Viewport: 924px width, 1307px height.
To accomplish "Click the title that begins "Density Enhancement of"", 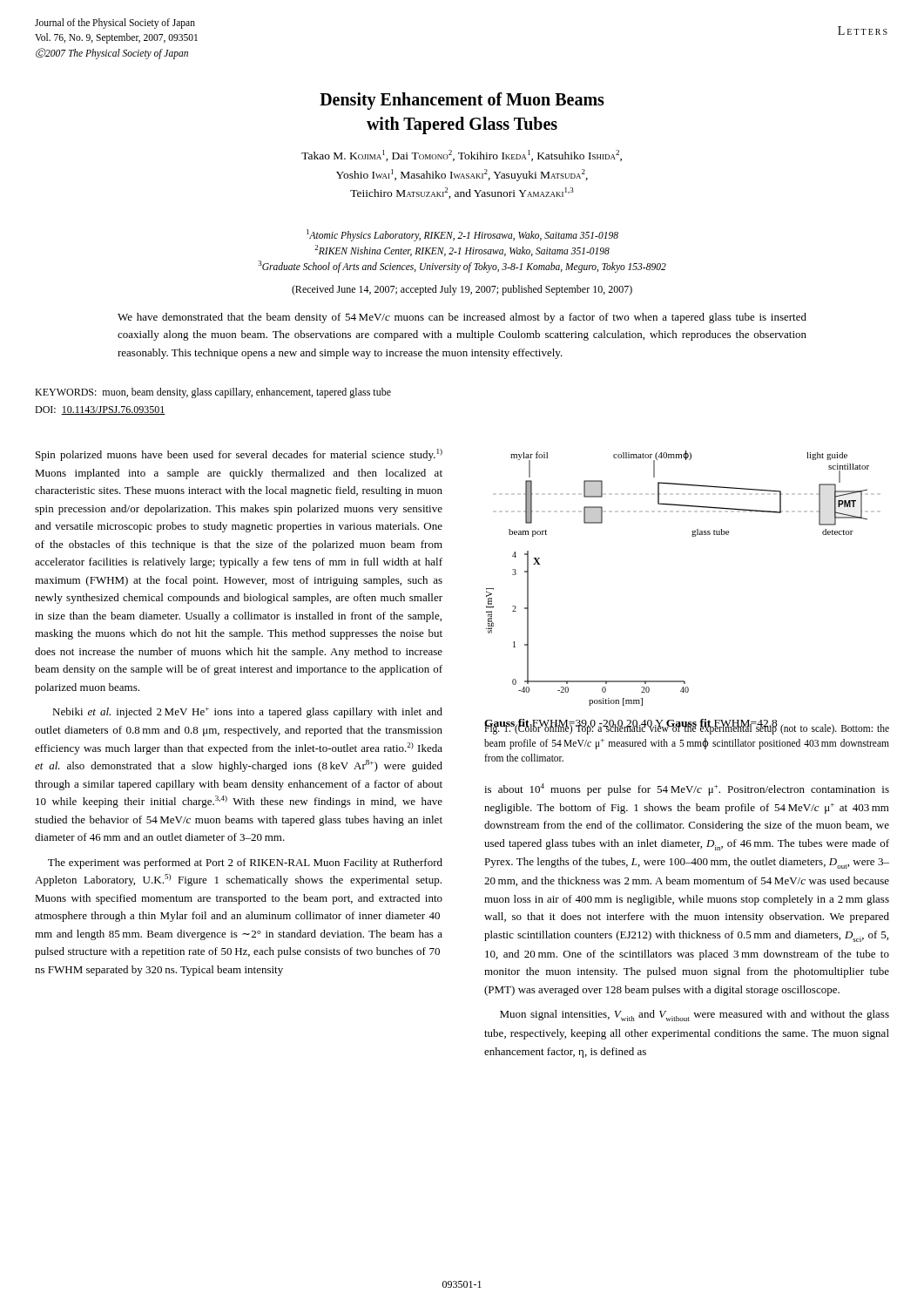I will coord(462,112).
